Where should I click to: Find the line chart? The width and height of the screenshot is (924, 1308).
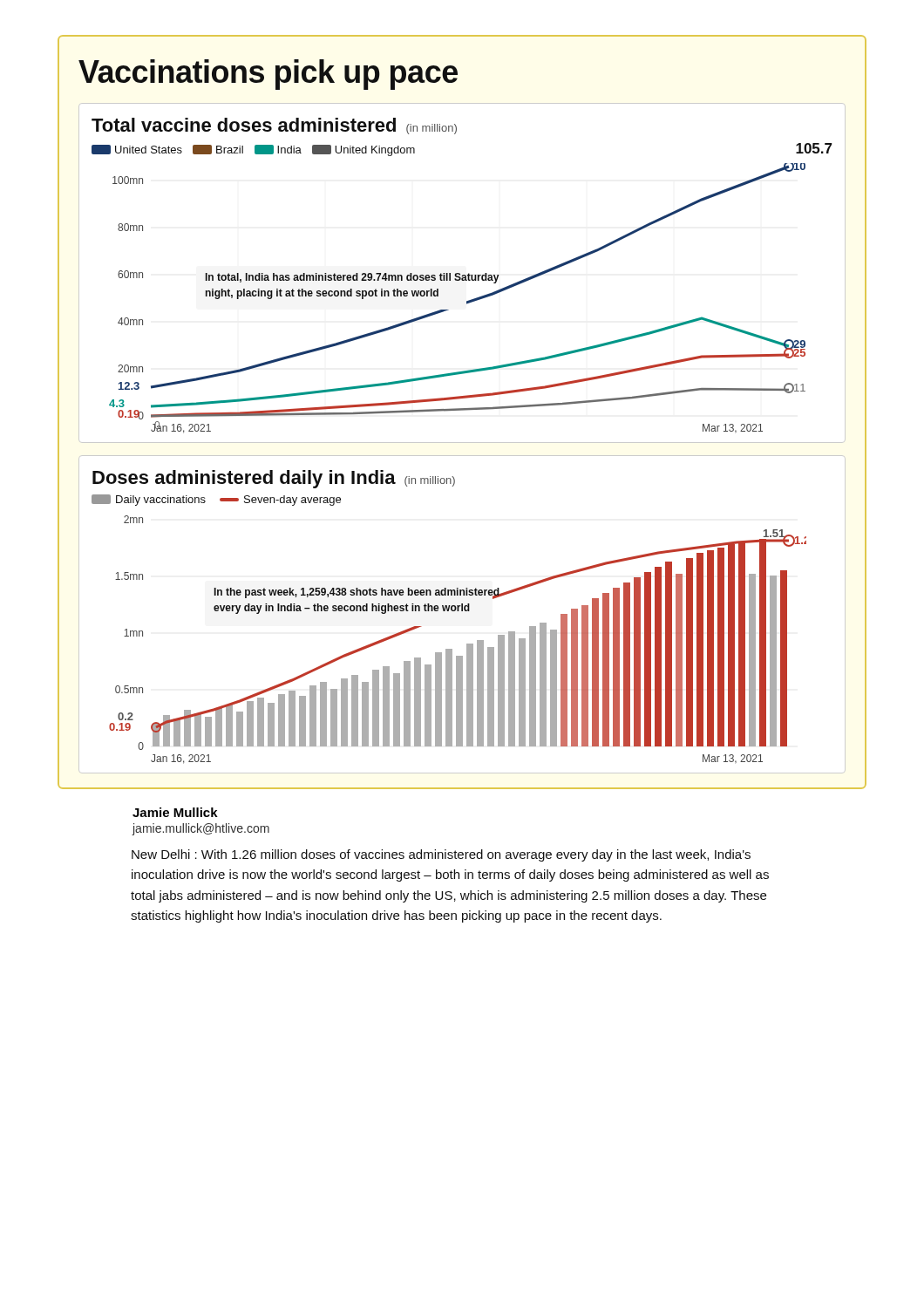(462, 273)
